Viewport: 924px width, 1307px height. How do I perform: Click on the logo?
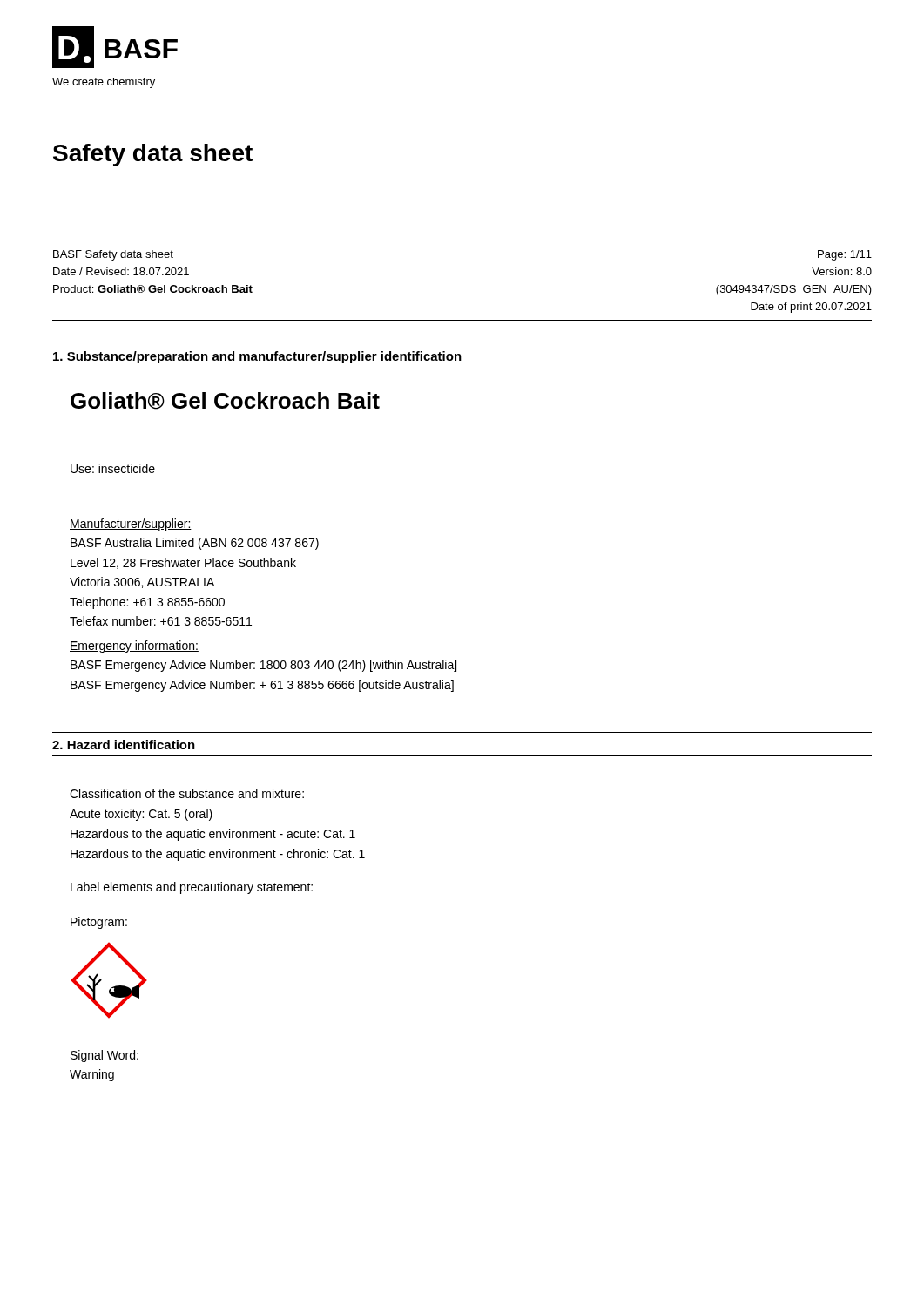[122, 57]
